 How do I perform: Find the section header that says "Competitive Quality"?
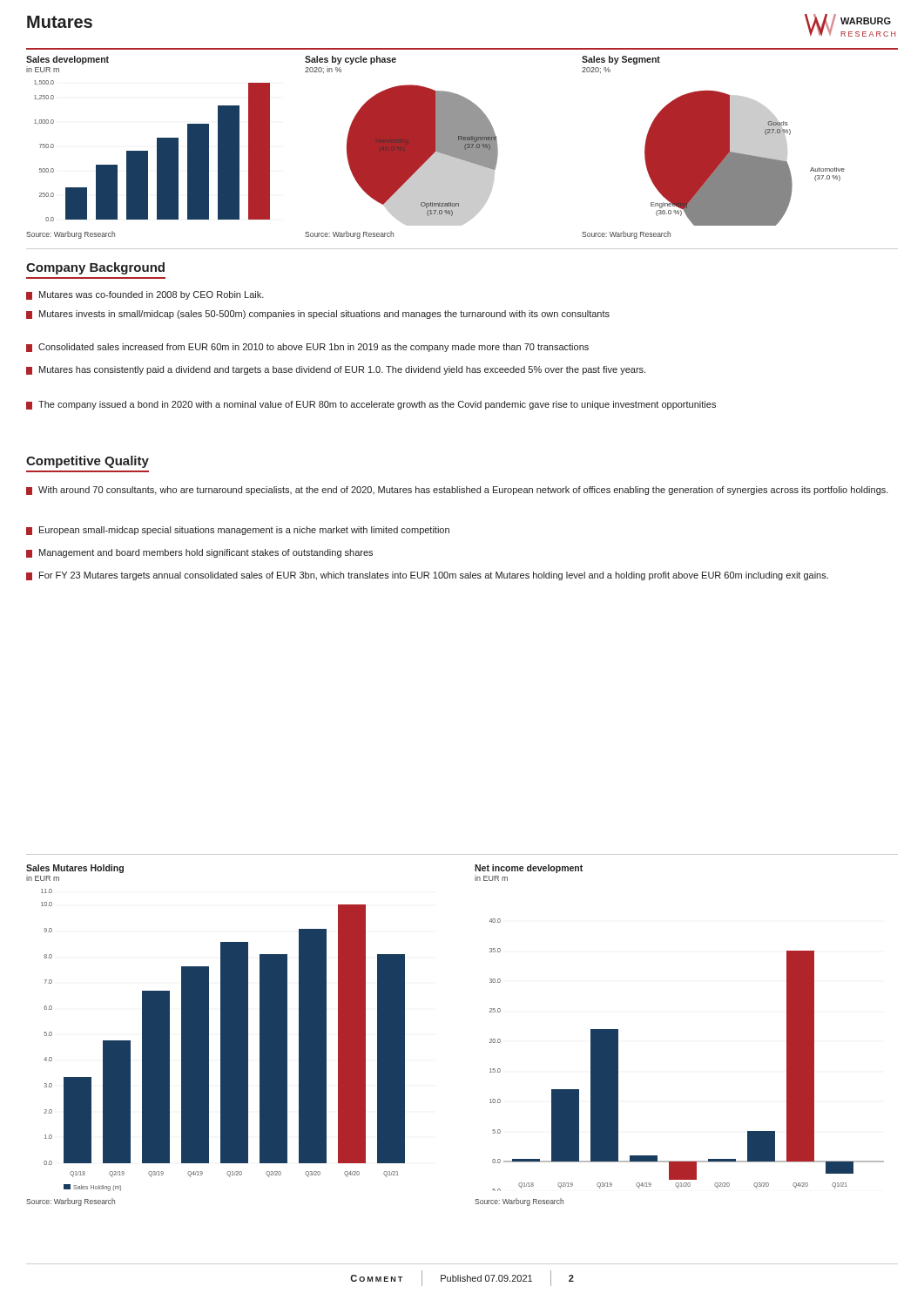tap(87, 463)
